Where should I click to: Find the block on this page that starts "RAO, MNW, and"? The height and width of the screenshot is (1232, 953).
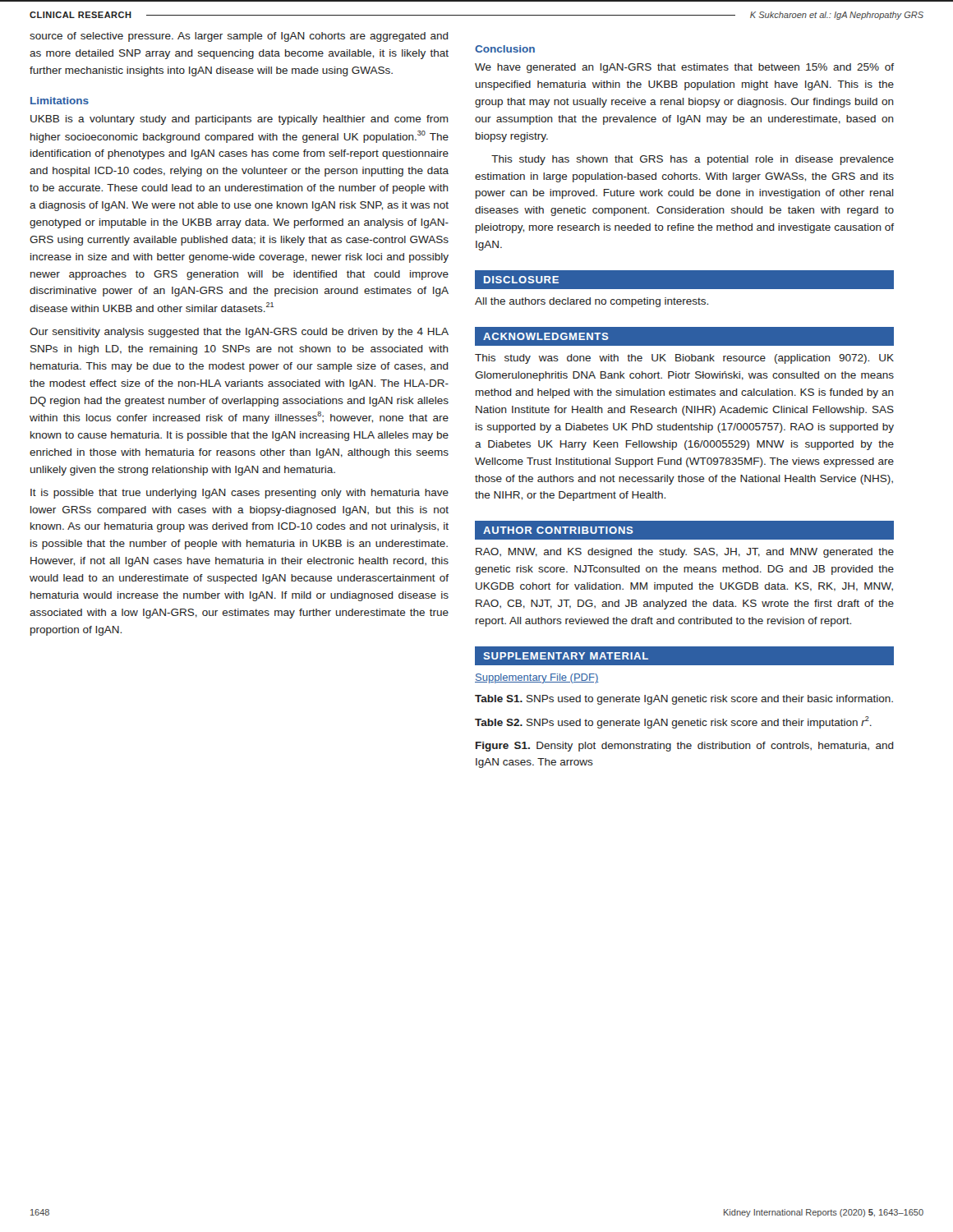684,587
